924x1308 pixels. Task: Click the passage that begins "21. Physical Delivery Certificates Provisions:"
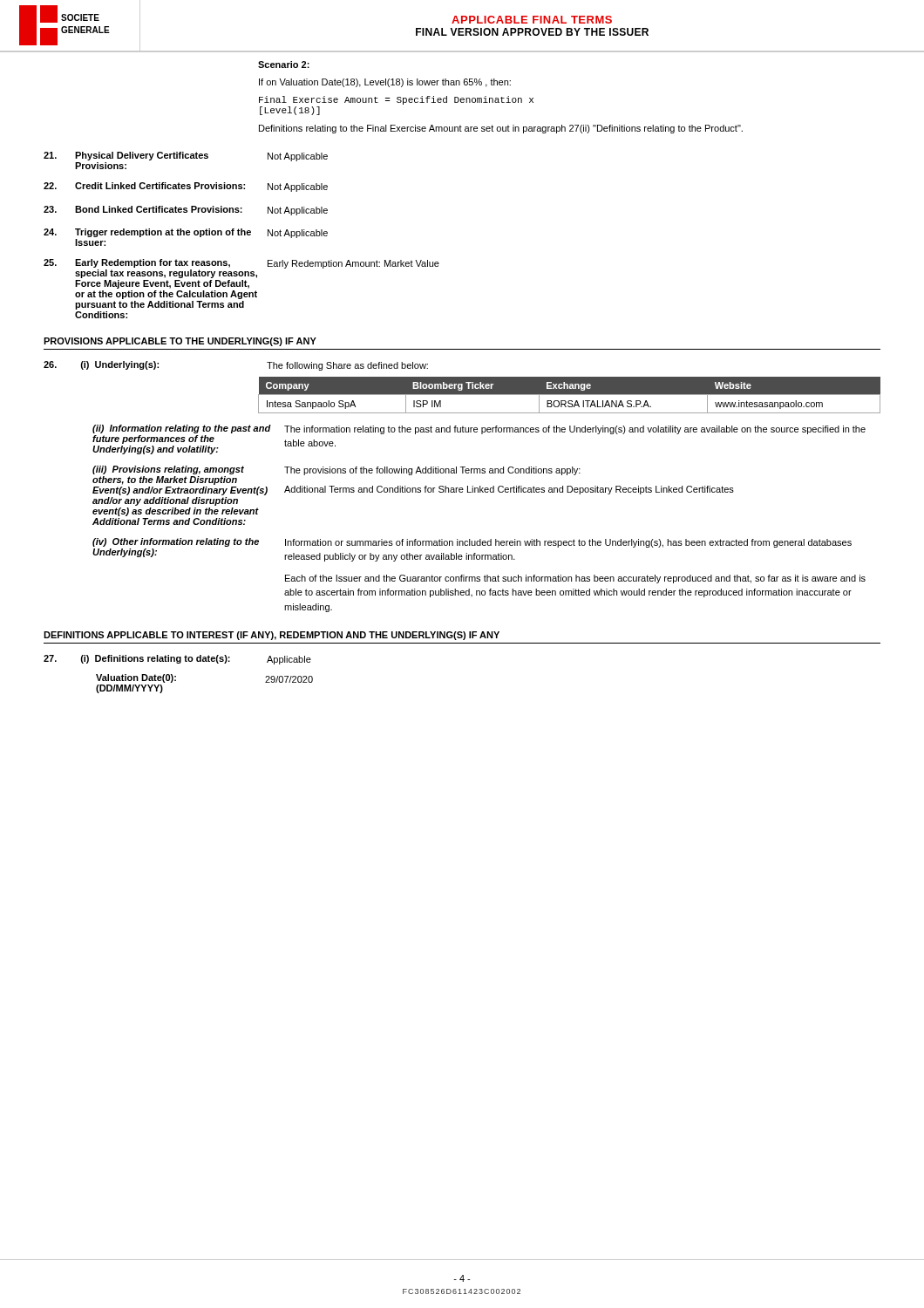[186, 160]
